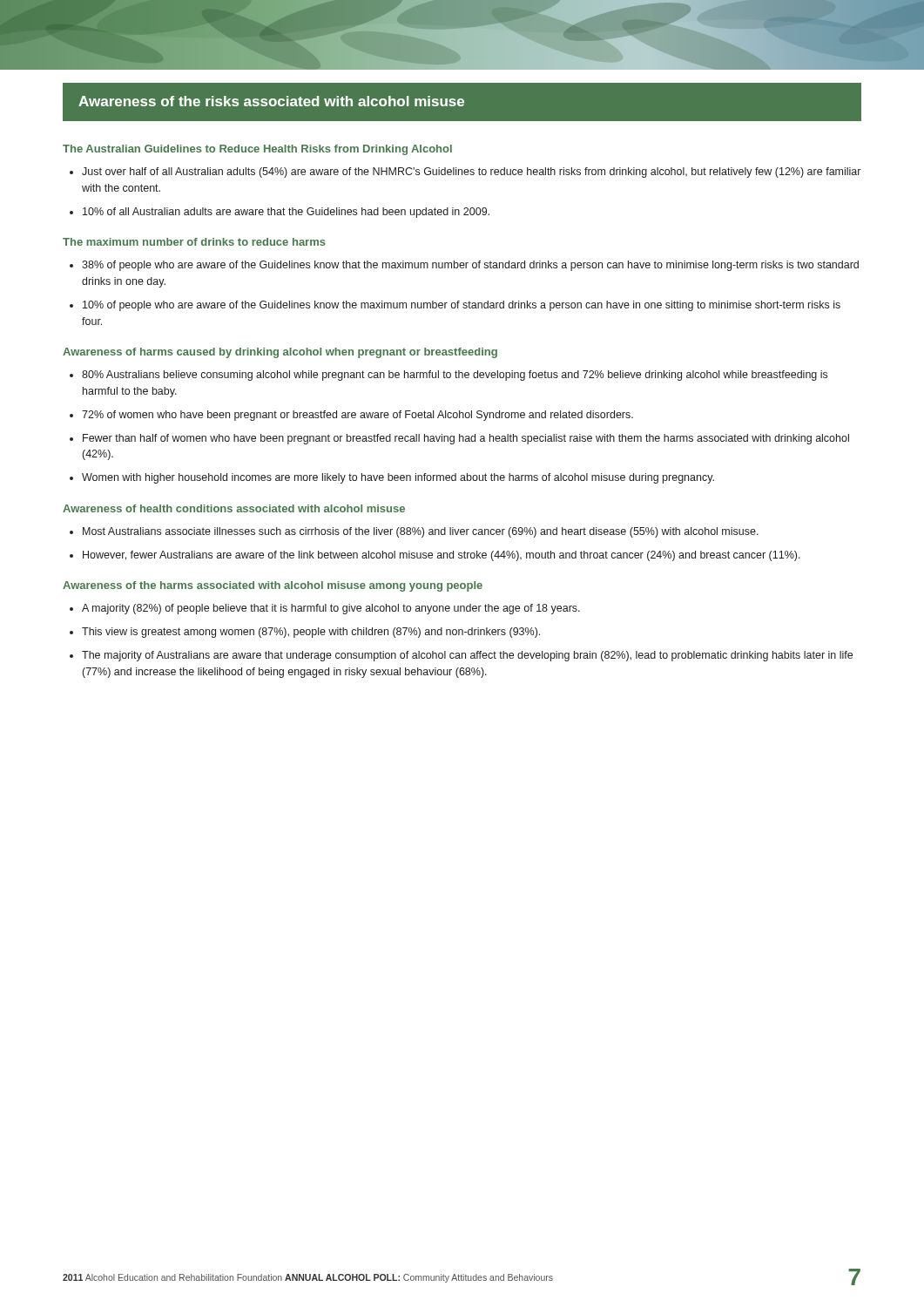Find the photo

462,35
